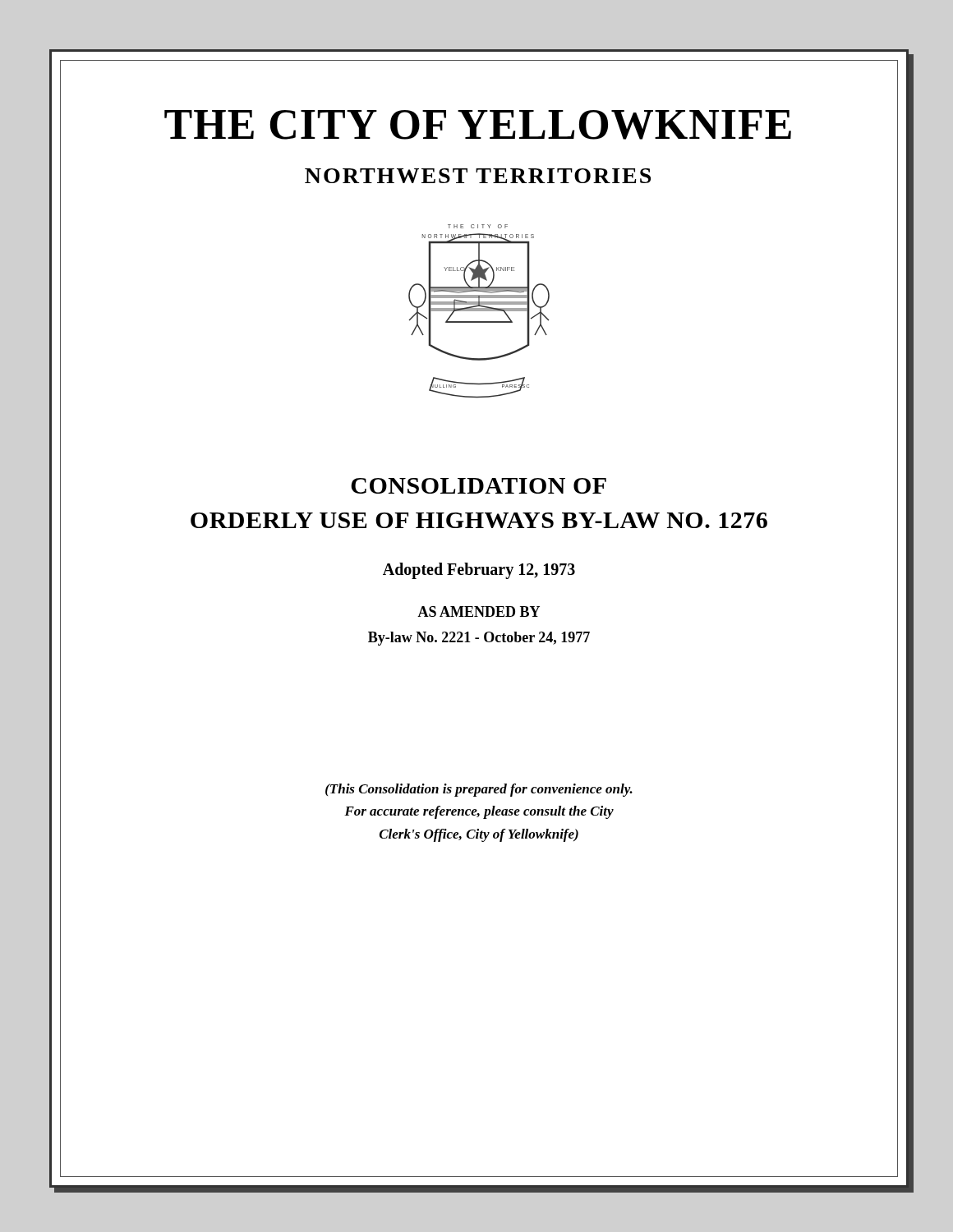Click on the text that says "AS AMENDED BY"

pyautogui.click(x=479, y=612)
